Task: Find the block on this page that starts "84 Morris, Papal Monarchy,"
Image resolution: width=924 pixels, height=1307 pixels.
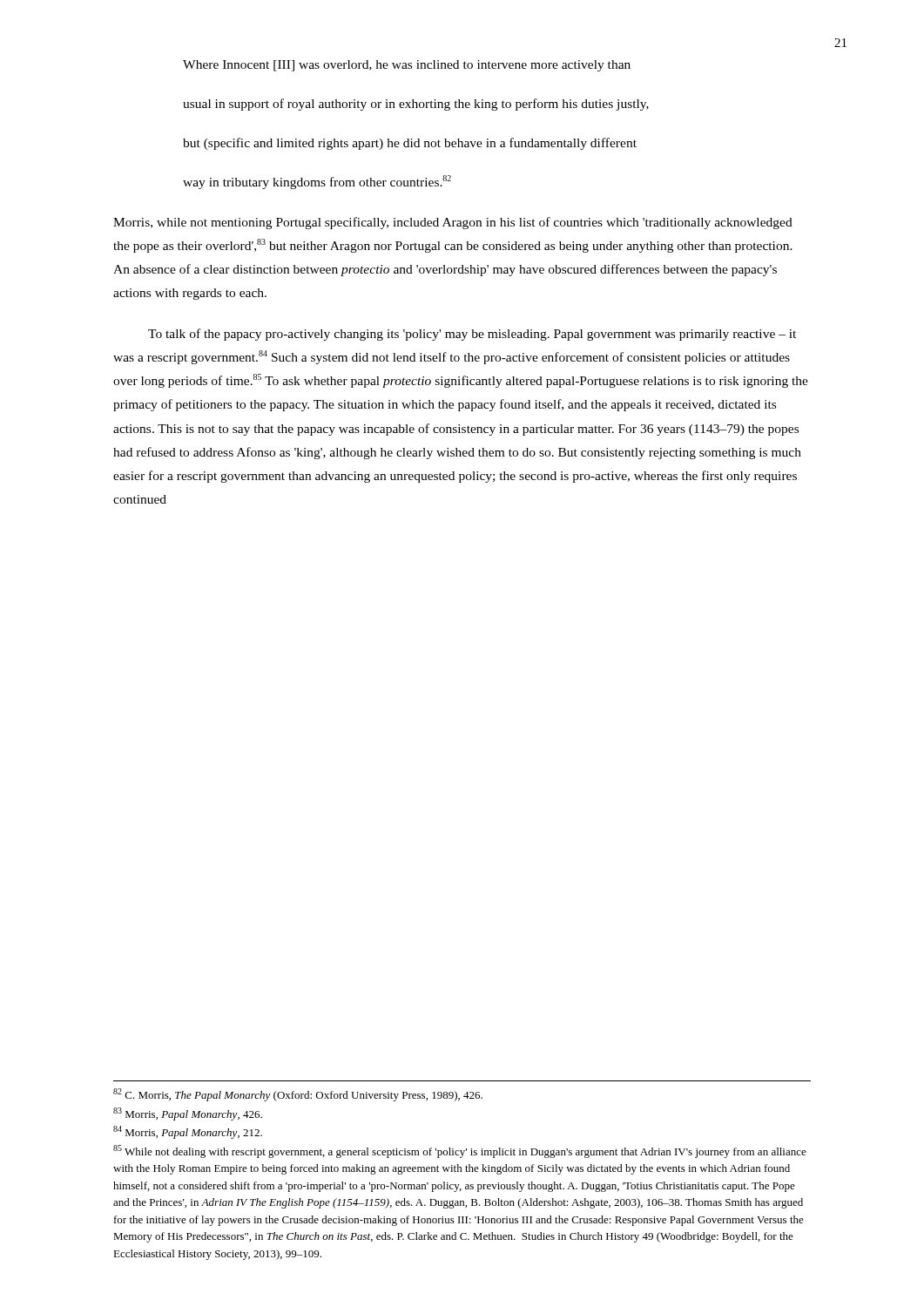Action: click(188, 1131)
